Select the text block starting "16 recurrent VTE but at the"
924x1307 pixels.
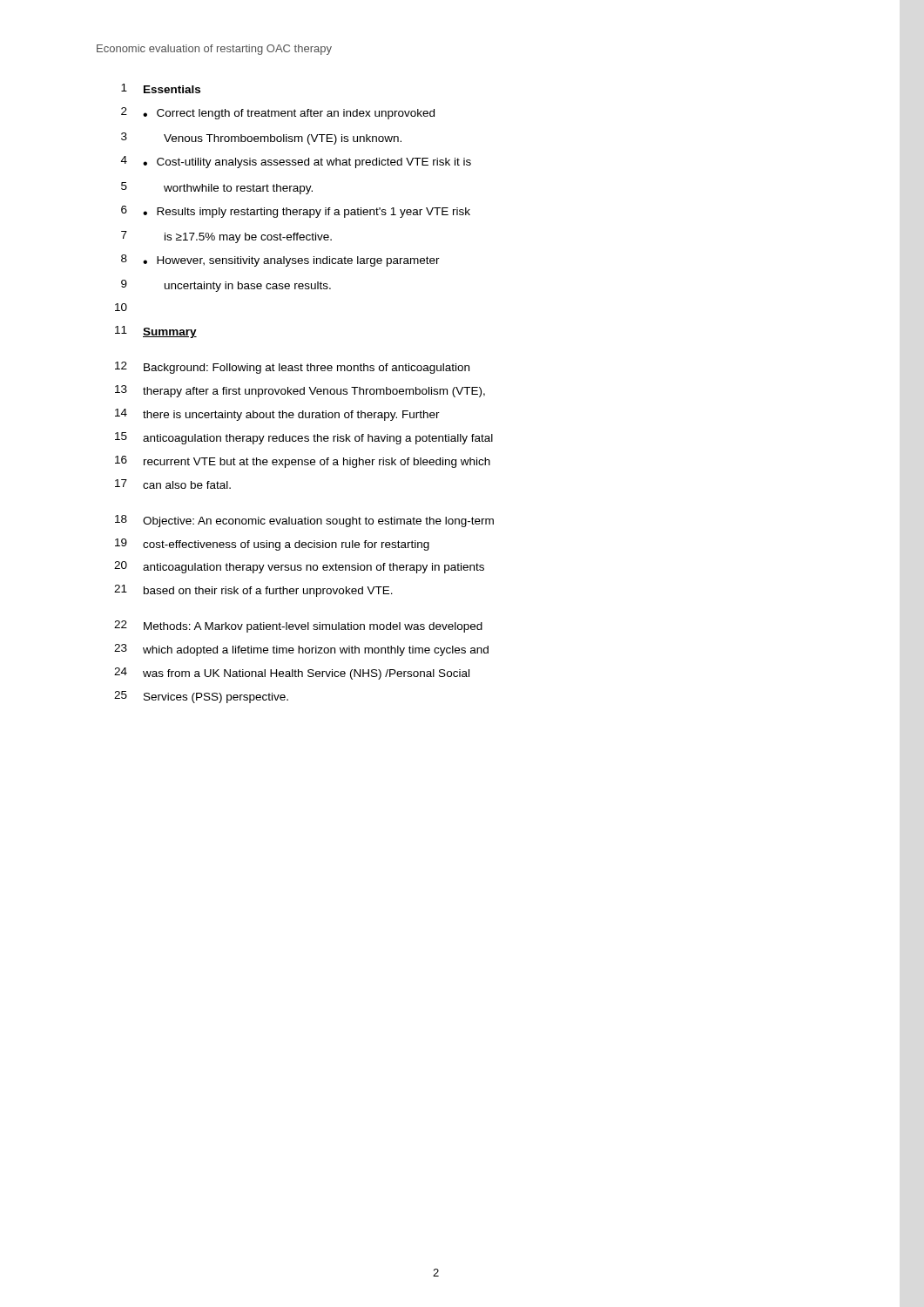453,461
